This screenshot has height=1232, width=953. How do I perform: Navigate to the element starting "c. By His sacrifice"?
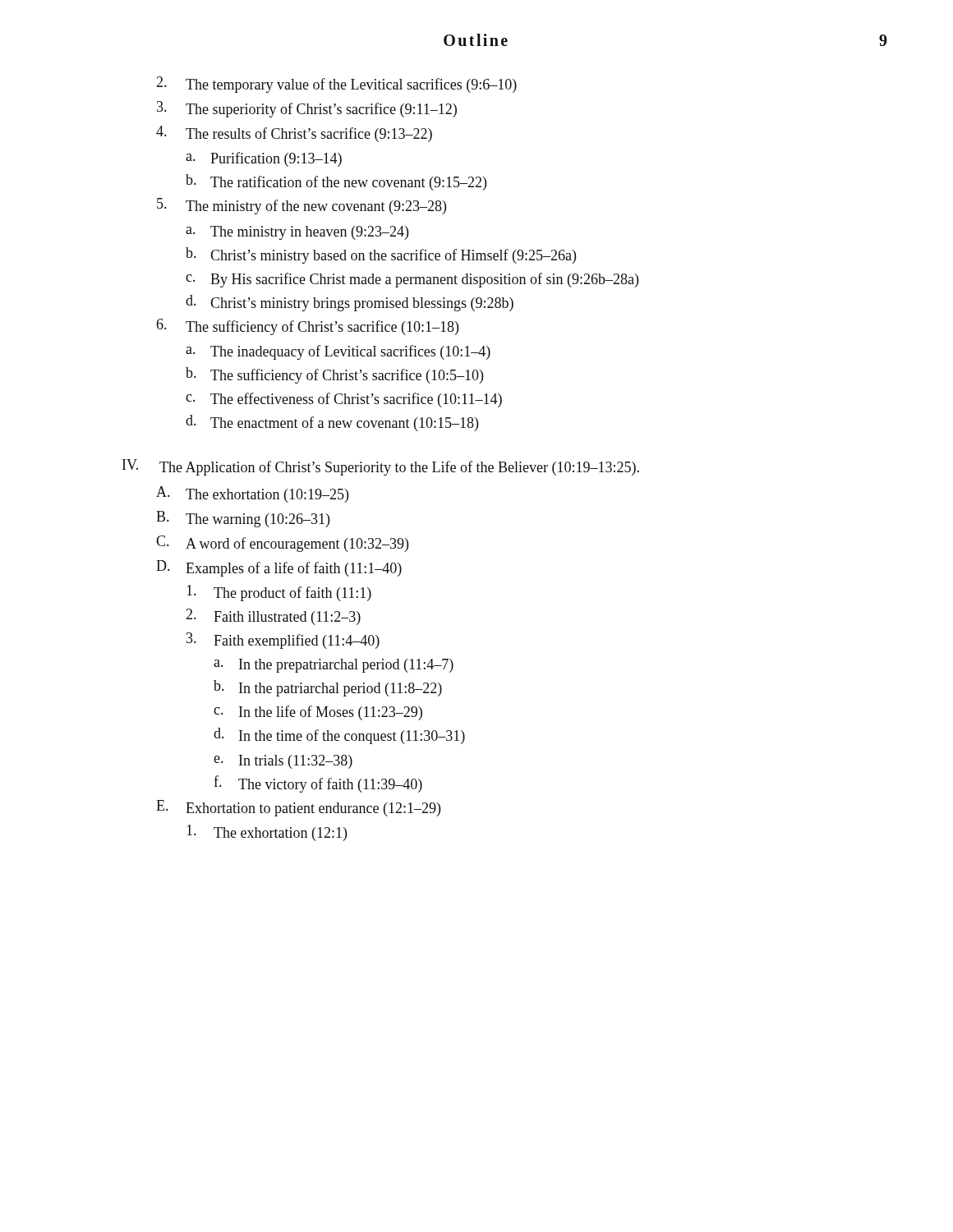[x=536, y=279]
